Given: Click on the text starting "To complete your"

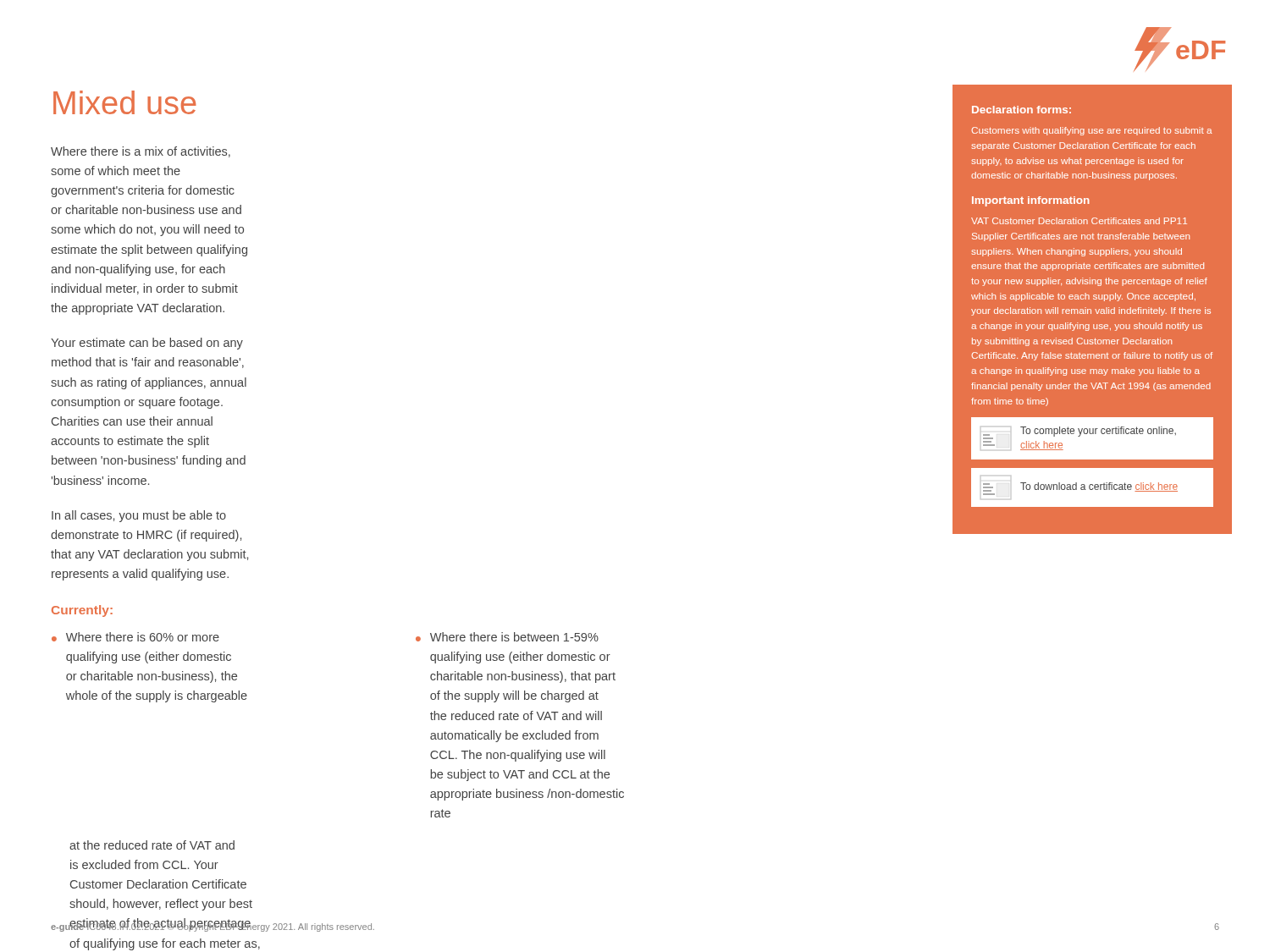Looking at the screenshot, I should [x=1078, y=438].
